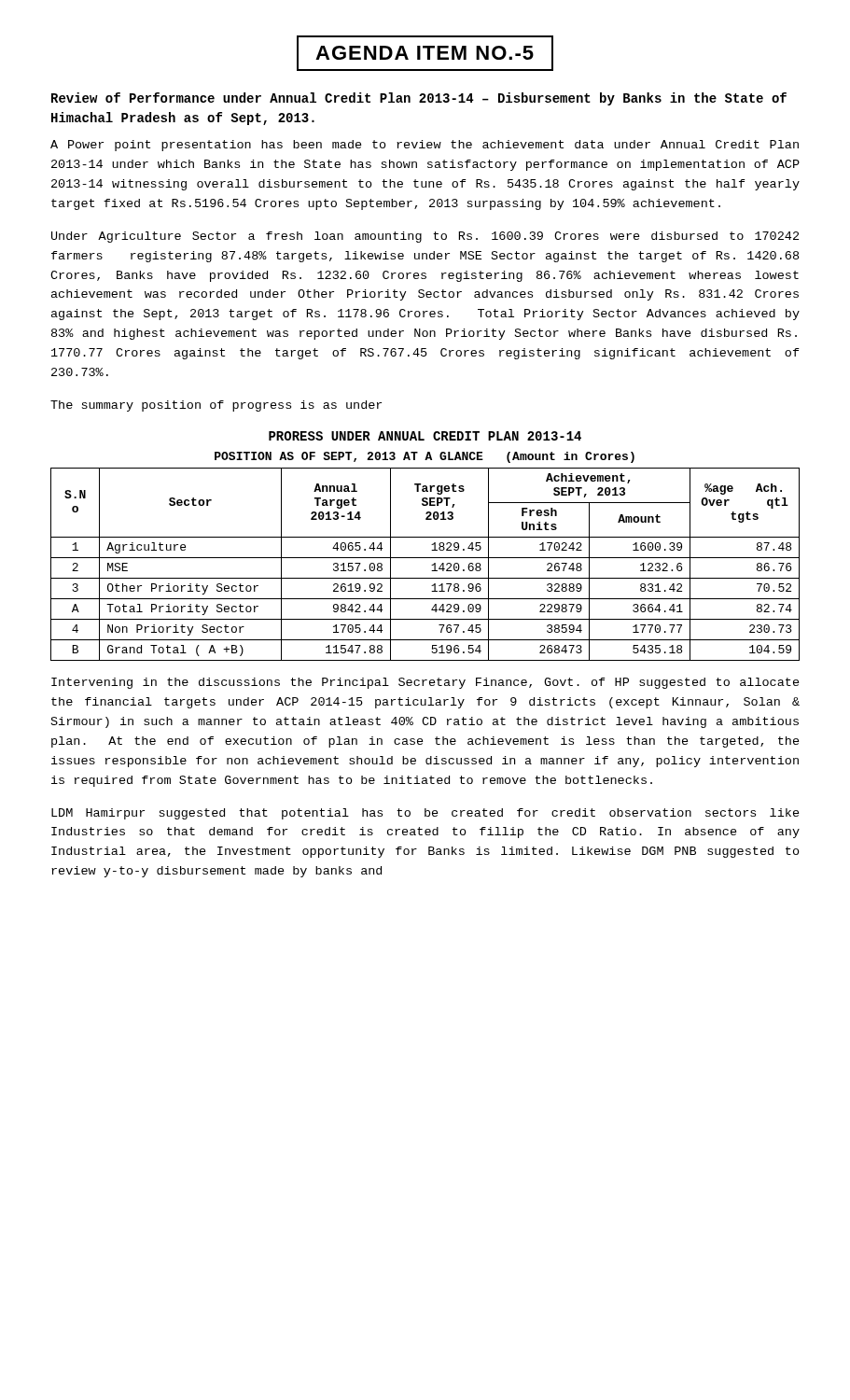
Task: Click on the text block starting "PRORESS UNDER ANNUAL"
Action: 425,437
